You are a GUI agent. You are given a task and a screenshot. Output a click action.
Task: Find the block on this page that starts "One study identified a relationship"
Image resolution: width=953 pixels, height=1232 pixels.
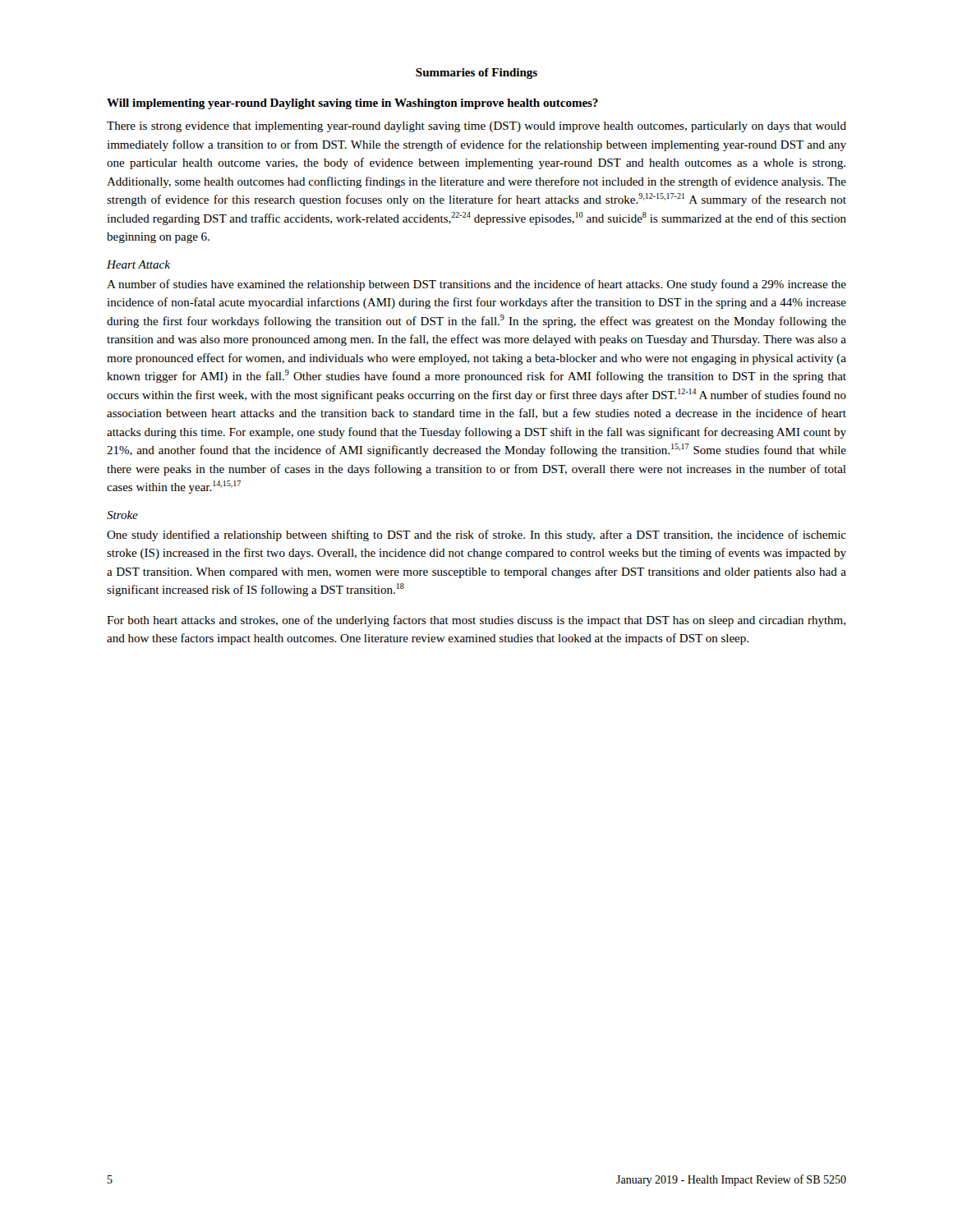(x=476, y=562)
